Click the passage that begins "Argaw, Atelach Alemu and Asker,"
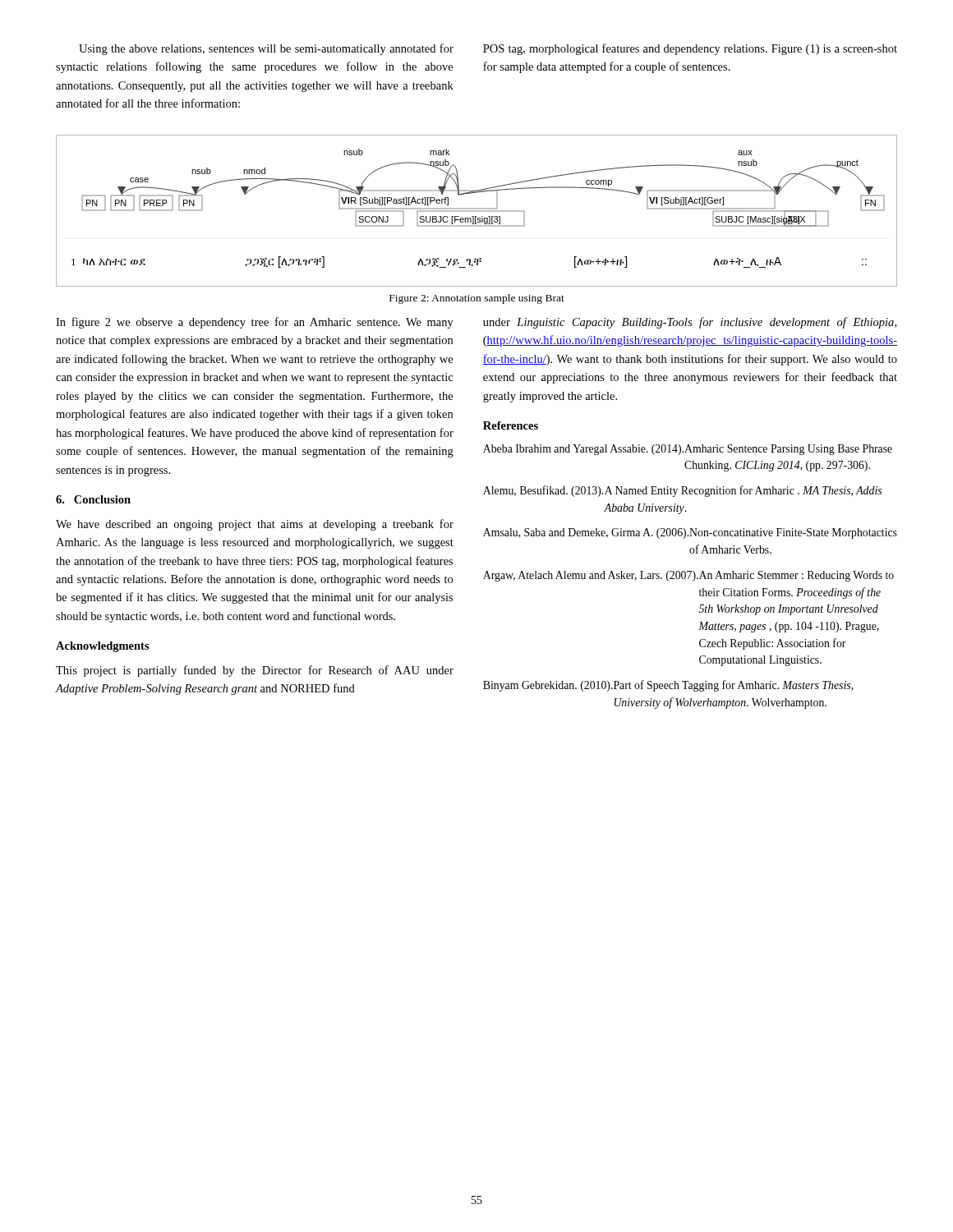 690,618
